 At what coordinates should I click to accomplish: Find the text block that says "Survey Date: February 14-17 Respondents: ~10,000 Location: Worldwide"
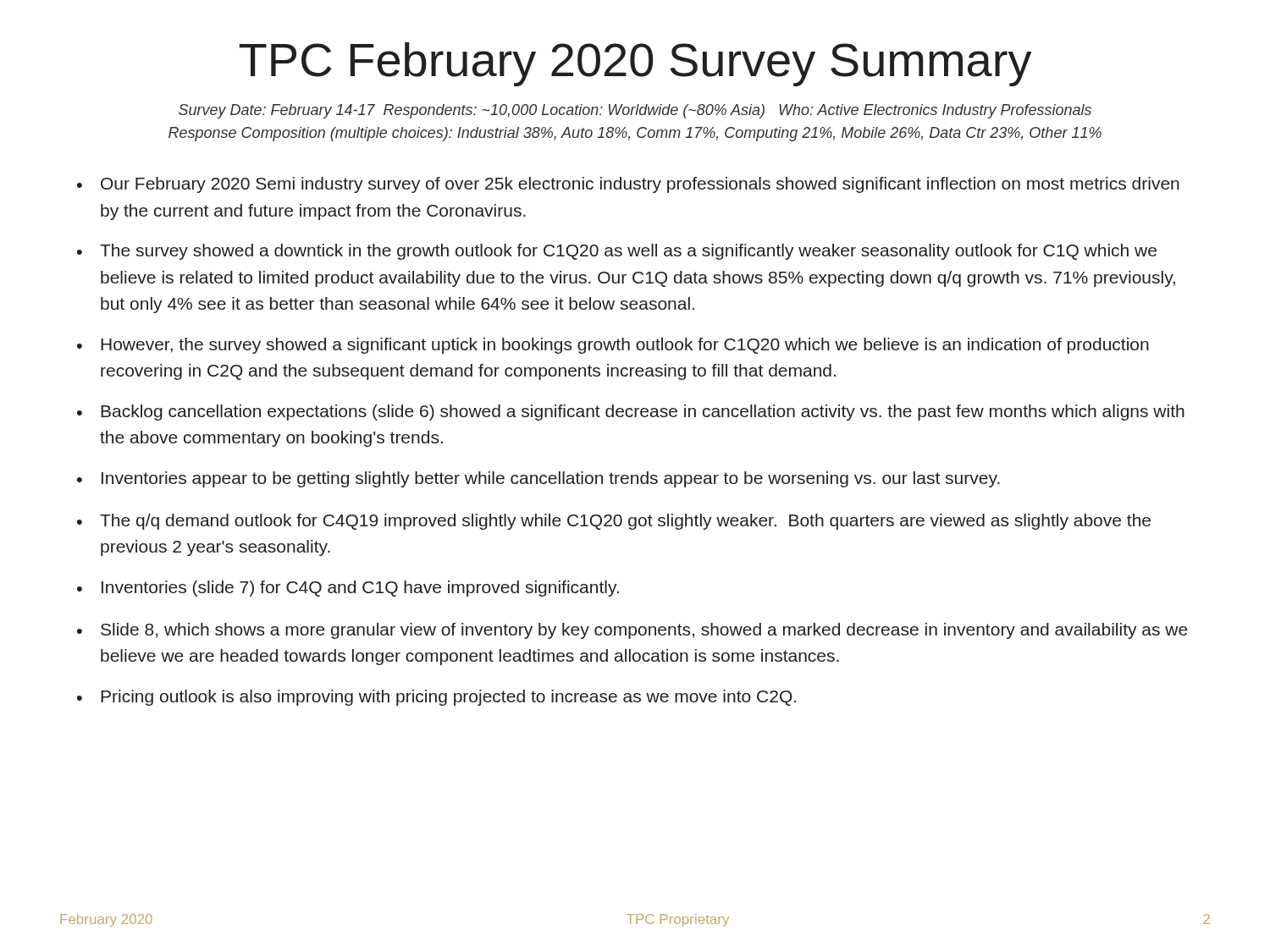tap(635, 121)
